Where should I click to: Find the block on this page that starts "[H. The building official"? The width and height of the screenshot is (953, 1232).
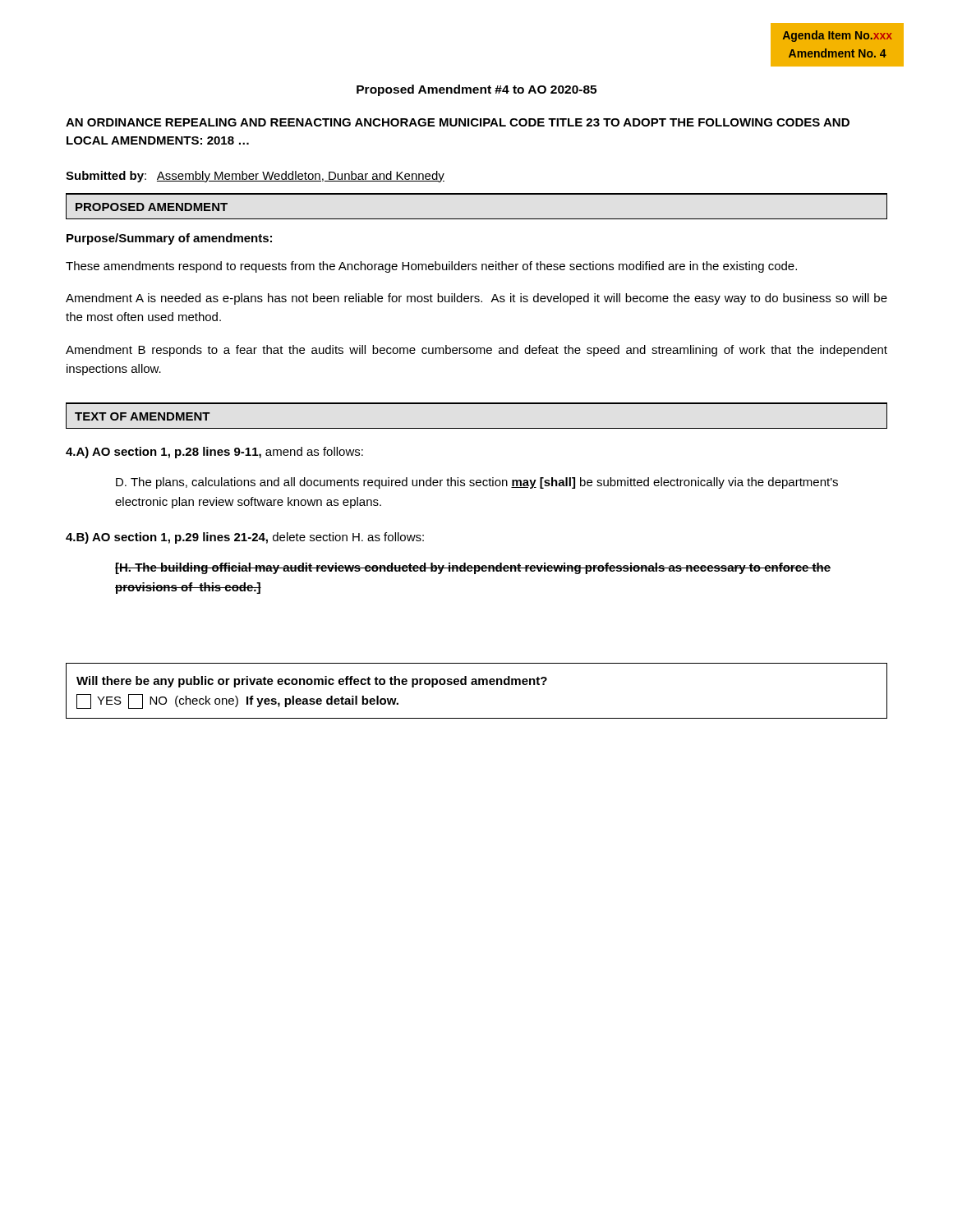[473, 577]
